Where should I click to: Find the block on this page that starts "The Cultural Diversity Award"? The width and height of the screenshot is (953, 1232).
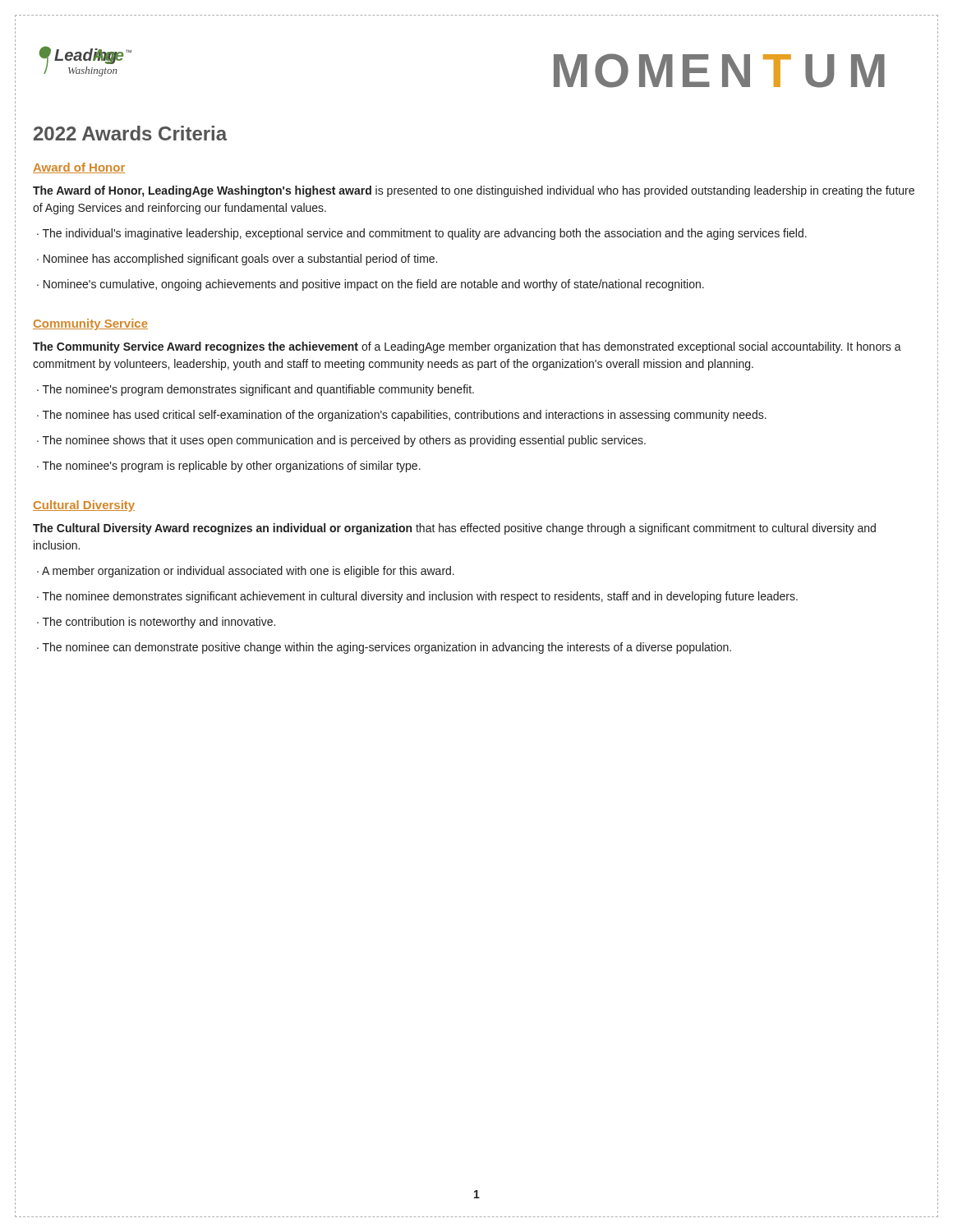pos(455,537)
